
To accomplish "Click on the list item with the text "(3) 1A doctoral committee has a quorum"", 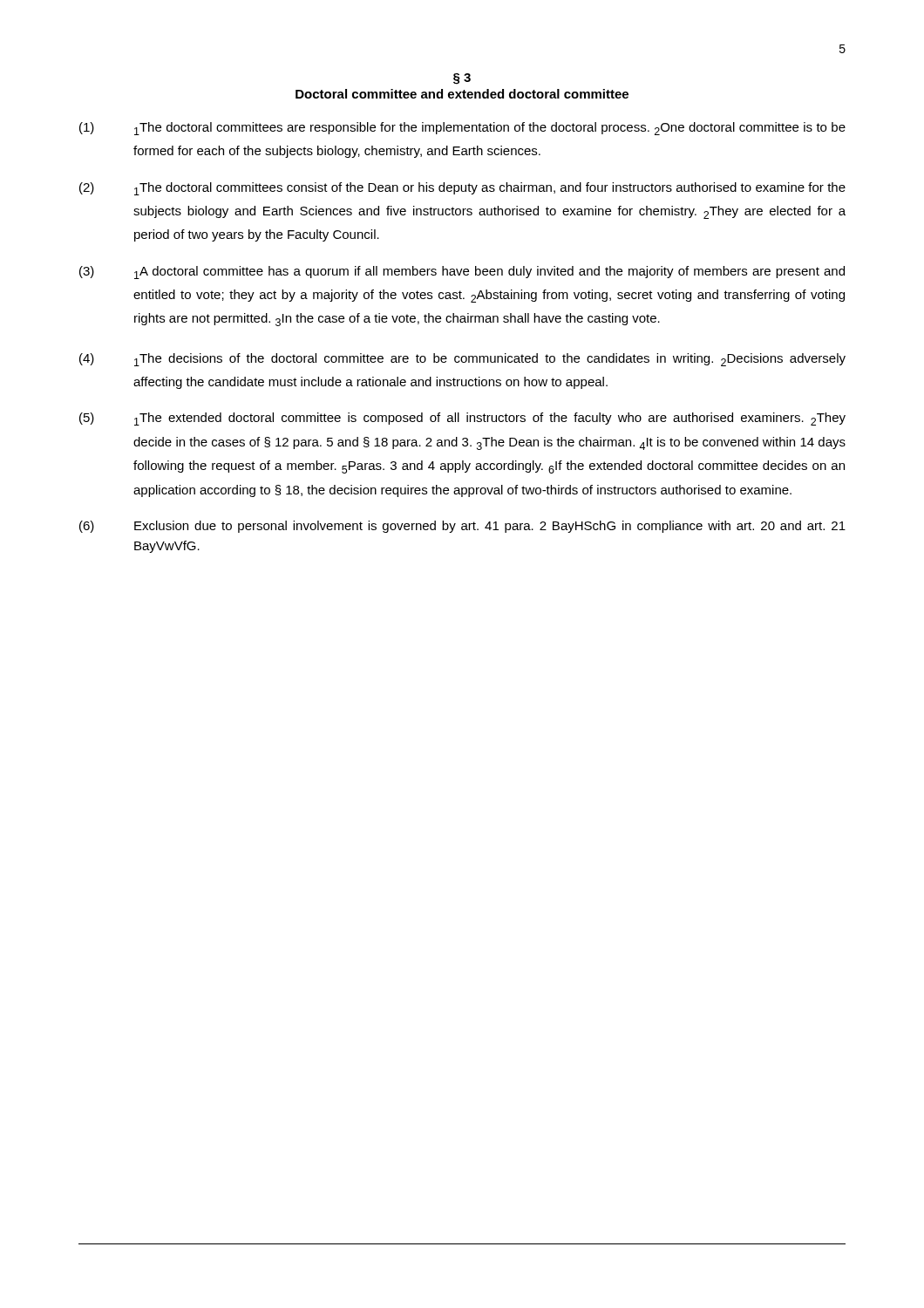I will 462,296.
